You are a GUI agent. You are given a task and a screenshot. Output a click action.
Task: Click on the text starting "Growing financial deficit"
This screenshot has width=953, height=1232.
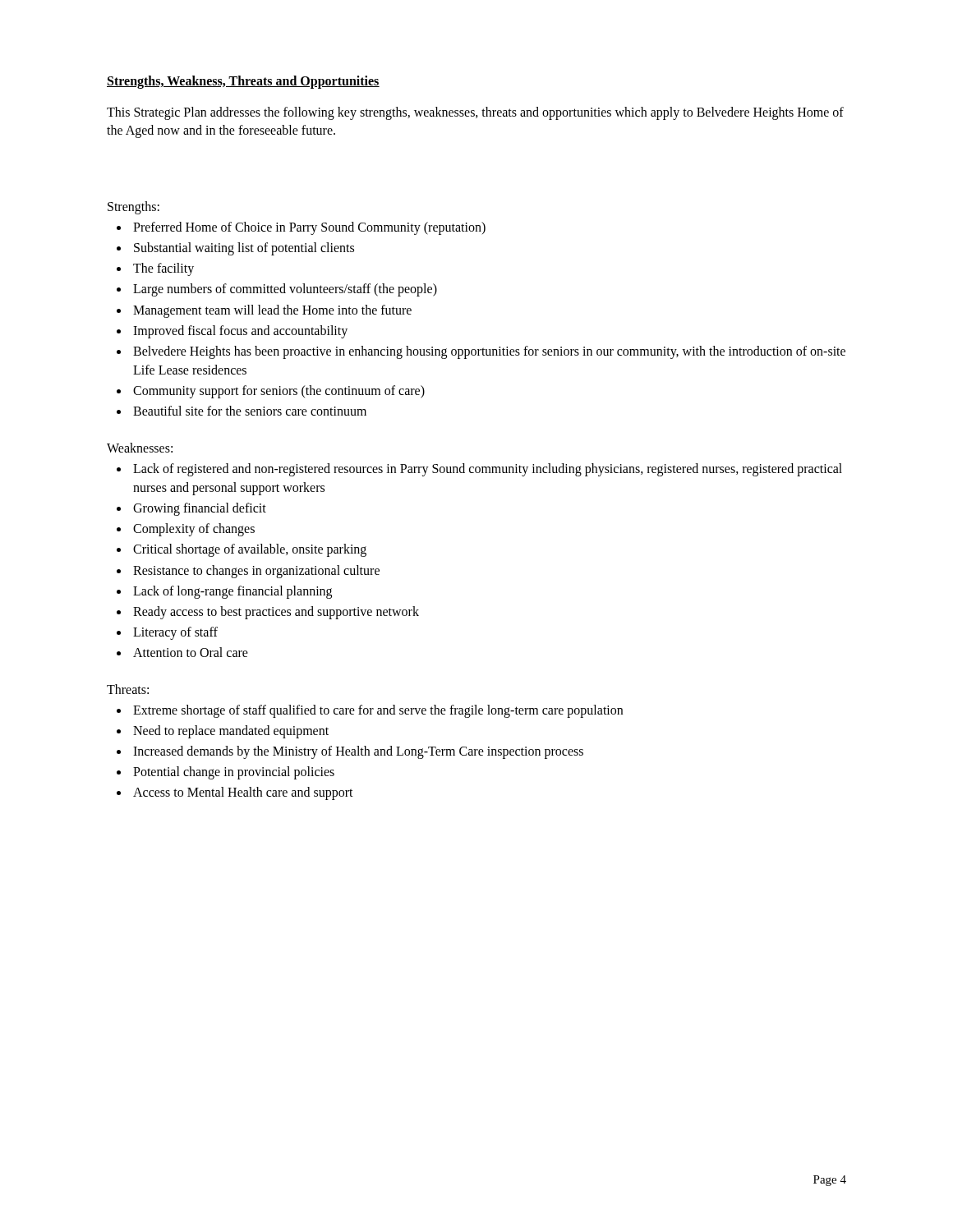(x=200, y=508)
